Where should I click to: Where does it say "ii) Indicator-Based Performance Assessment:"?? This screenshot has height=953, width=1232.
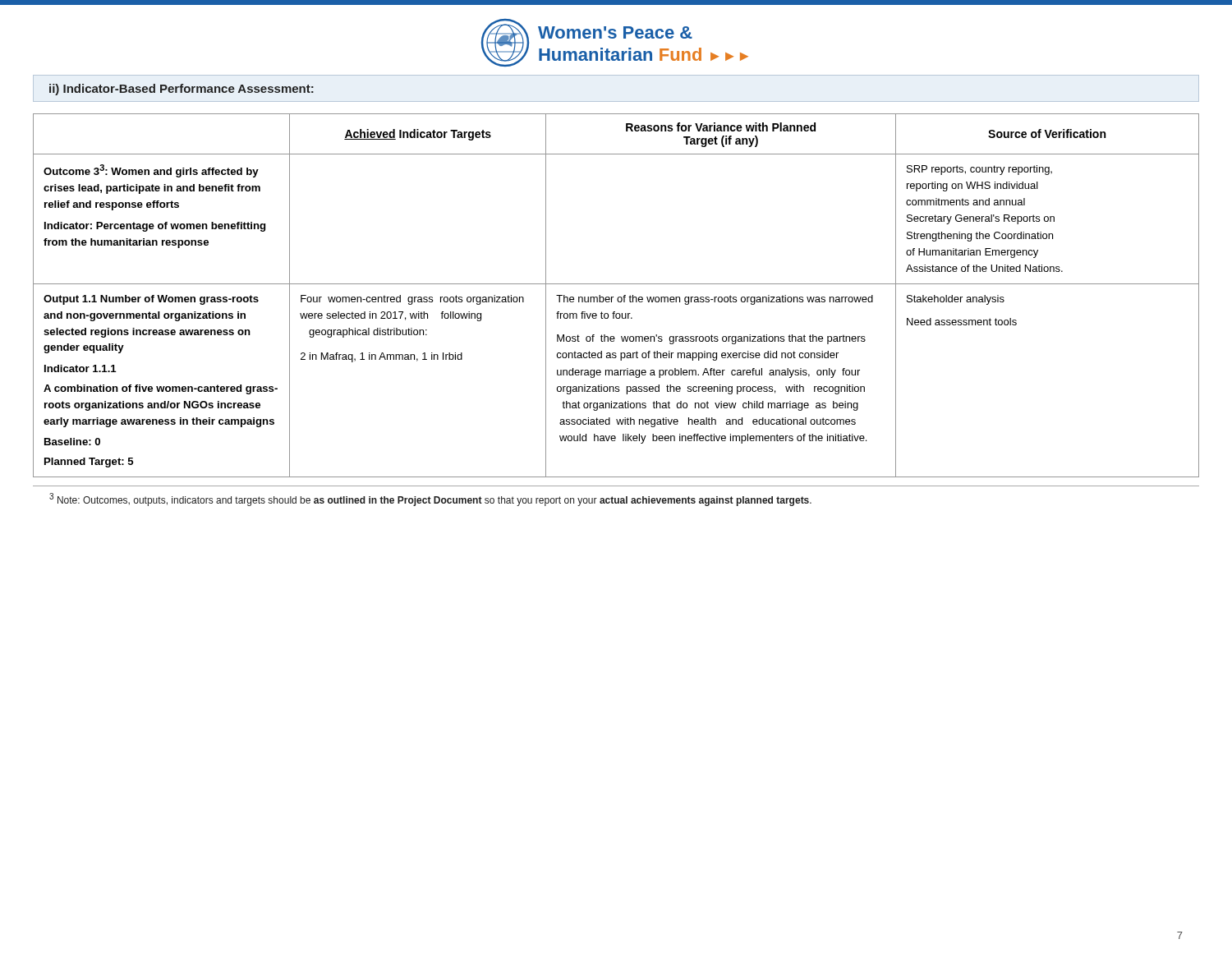pyautogui.click(x=181, y=88)
